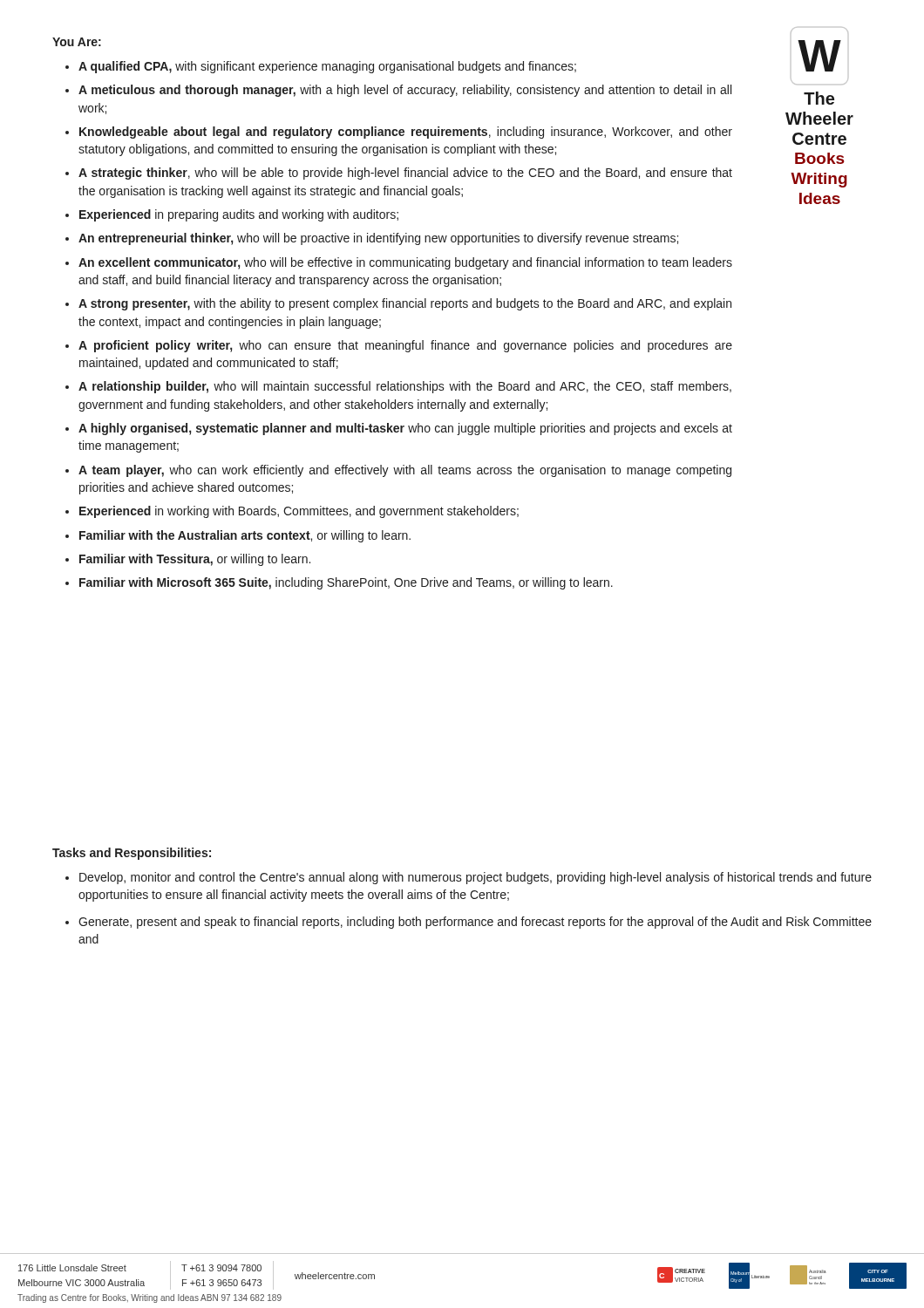The image size is (924, 1308).
Task: Click on the section header that says "You Are:"
Action: point(77,42)
